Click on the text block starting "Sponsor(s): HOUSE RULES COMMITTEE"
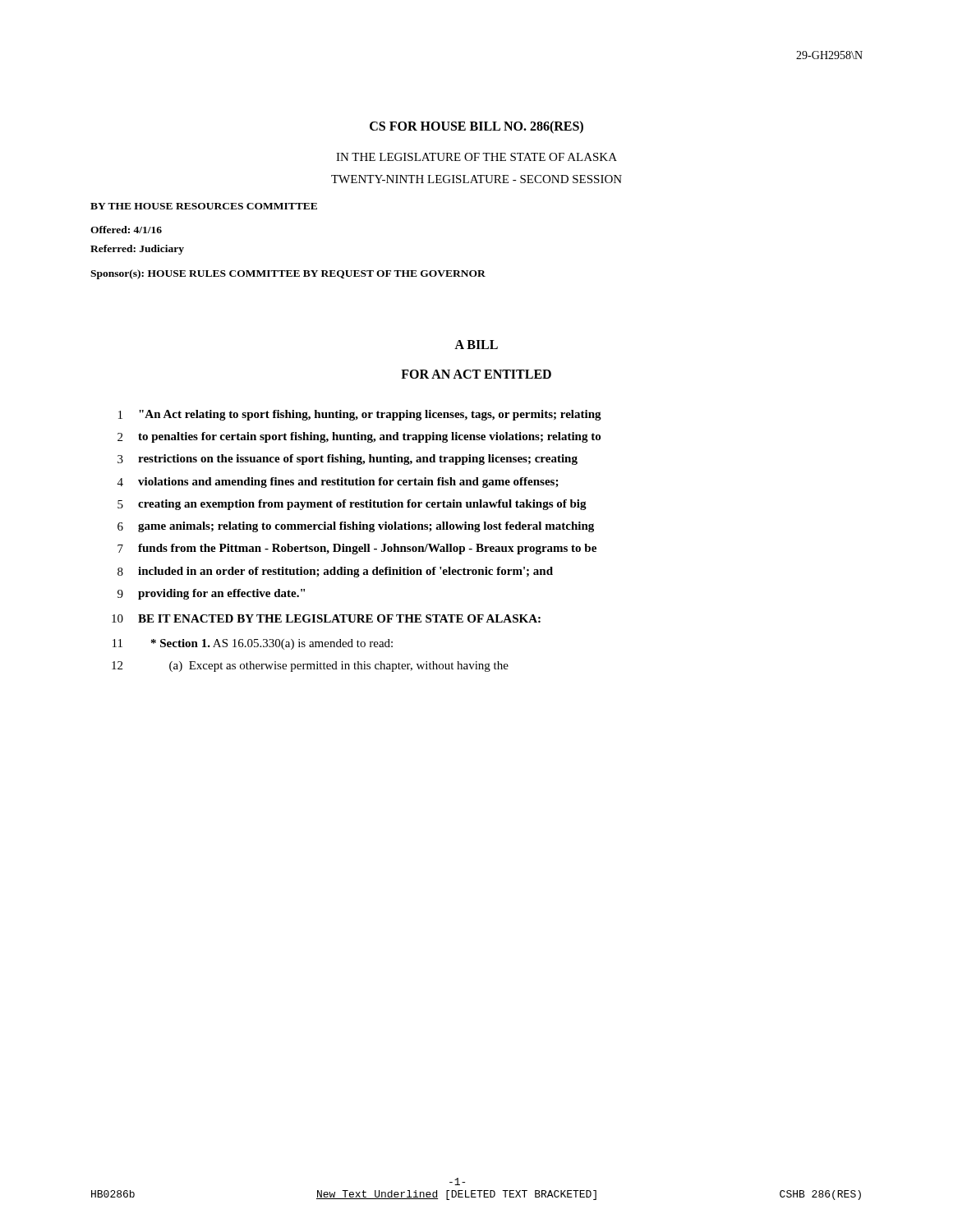The width and height of the screenshot is (953, 1232). pos(288,273)
